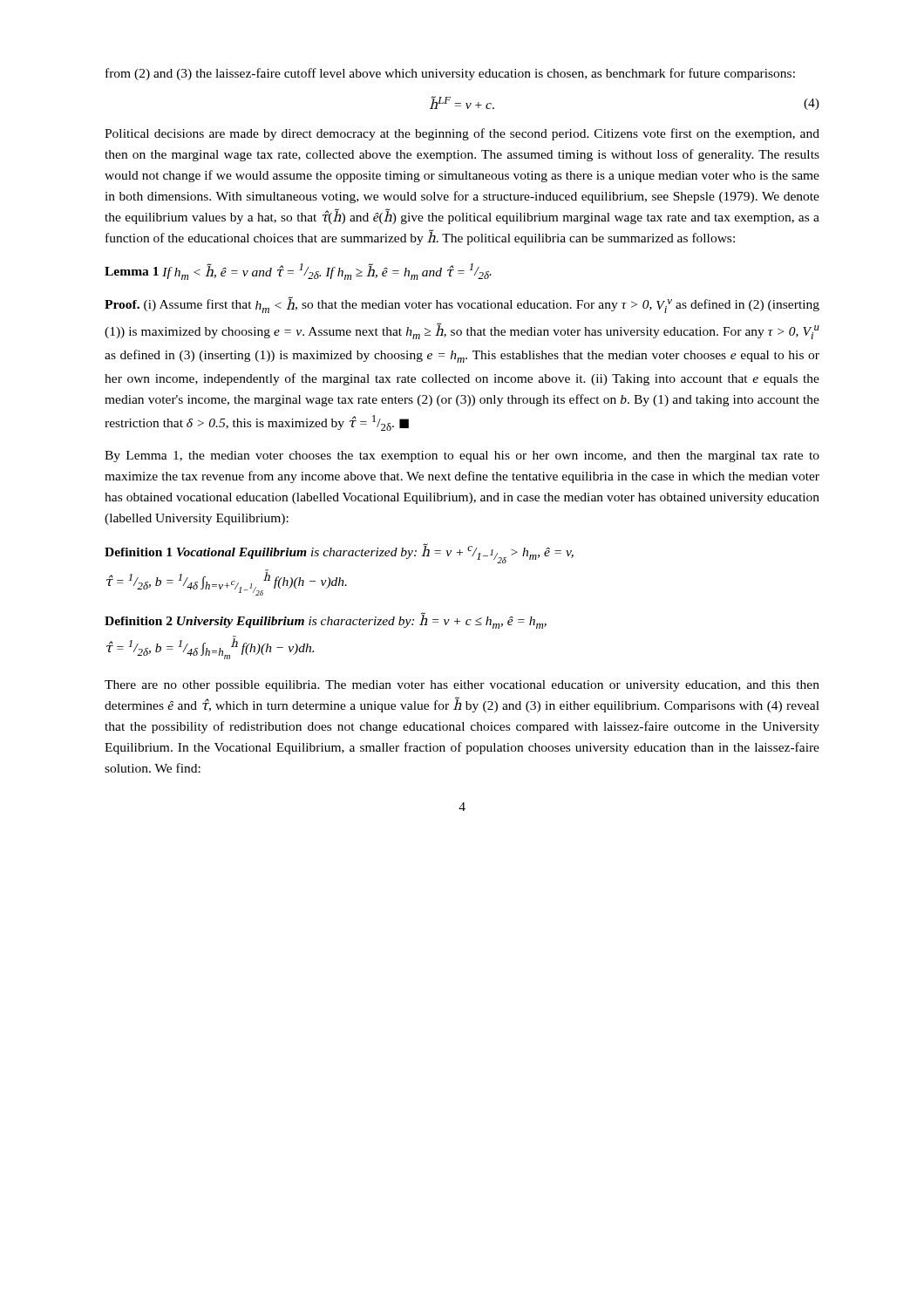The image size is (924, 1308).
Task: Find the text block starting "Lemma 1 If hm < h̃, ê ="
Action: 462,272
